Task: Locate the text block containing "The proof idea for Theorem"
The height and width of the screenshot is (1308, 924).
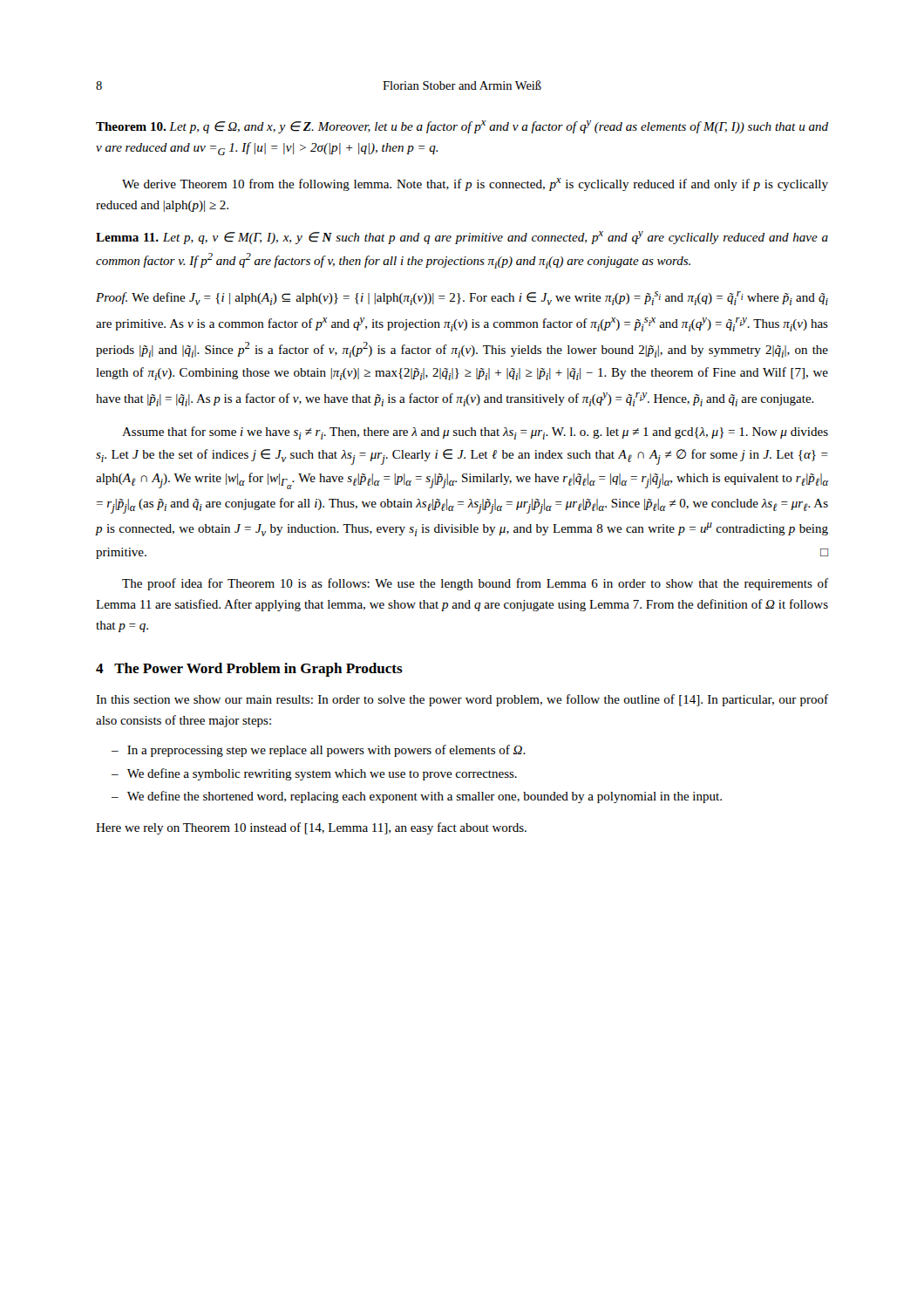Action: tap(462, 605)
